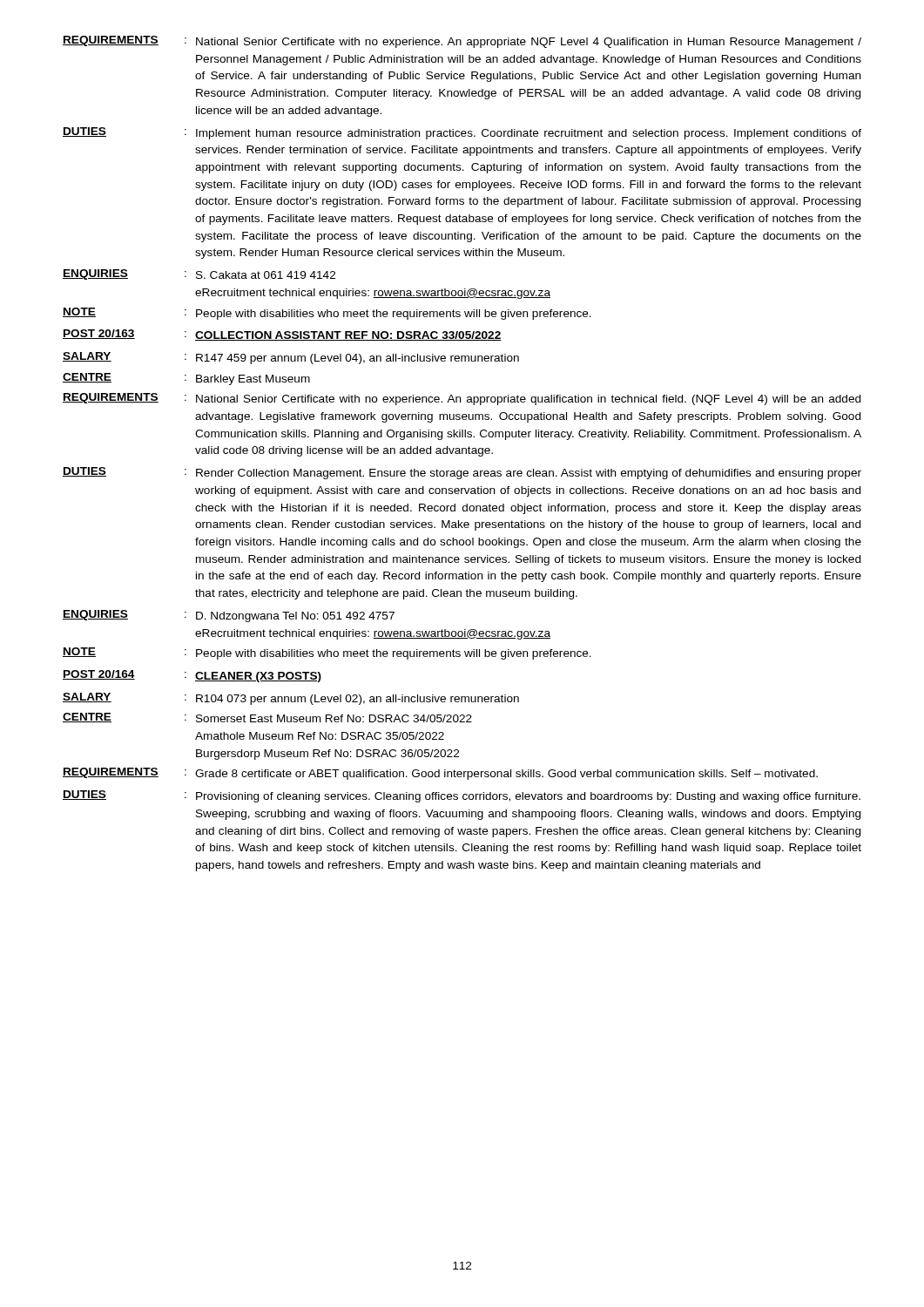924x1307 pixels.
Task: Locate the list item that says "POST 20/164 : CLEANER (X3 POSTS)"
Action: point(192,676)
